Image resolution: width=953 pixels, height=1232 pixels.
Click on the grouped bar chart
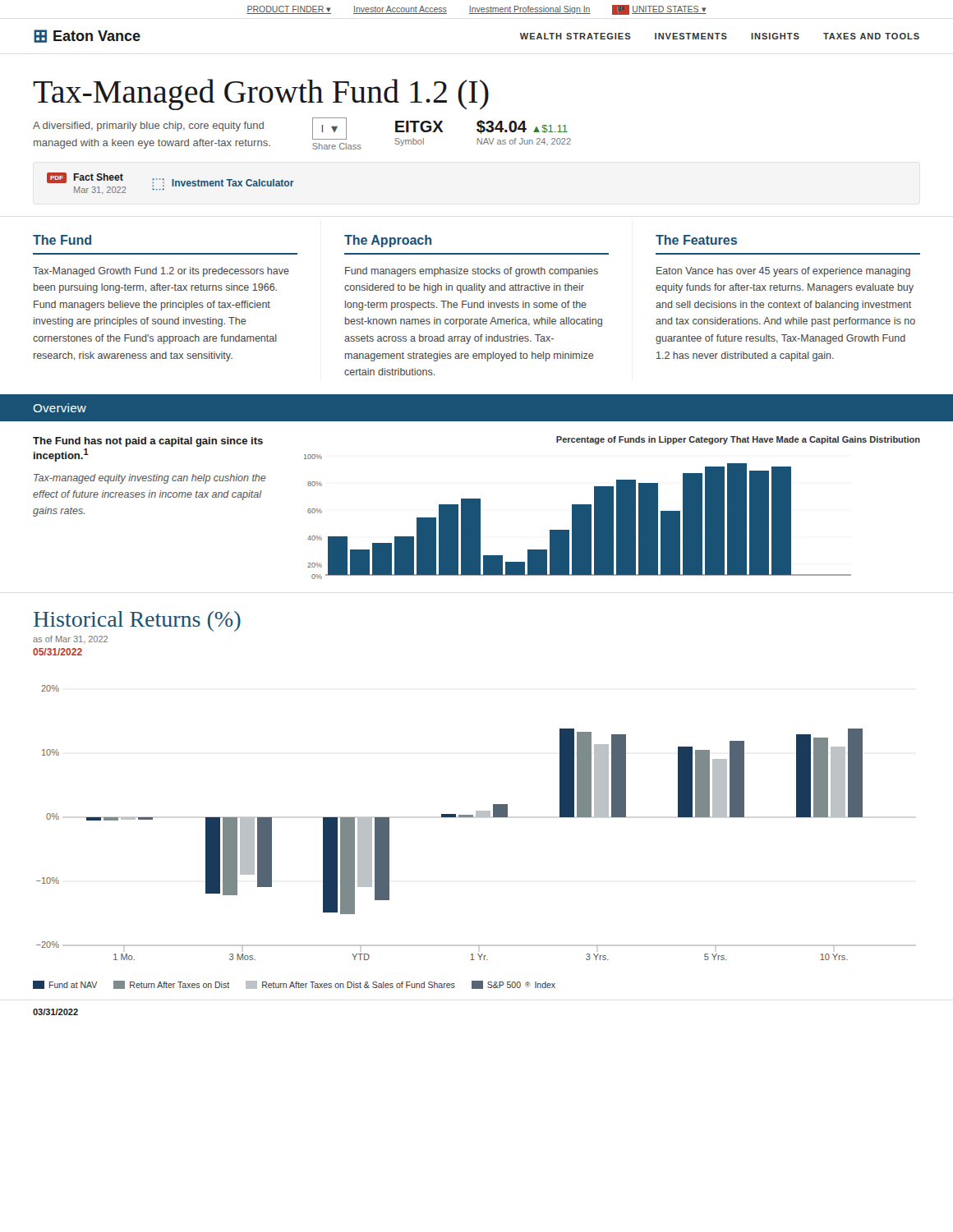click(x=476, y=819)
